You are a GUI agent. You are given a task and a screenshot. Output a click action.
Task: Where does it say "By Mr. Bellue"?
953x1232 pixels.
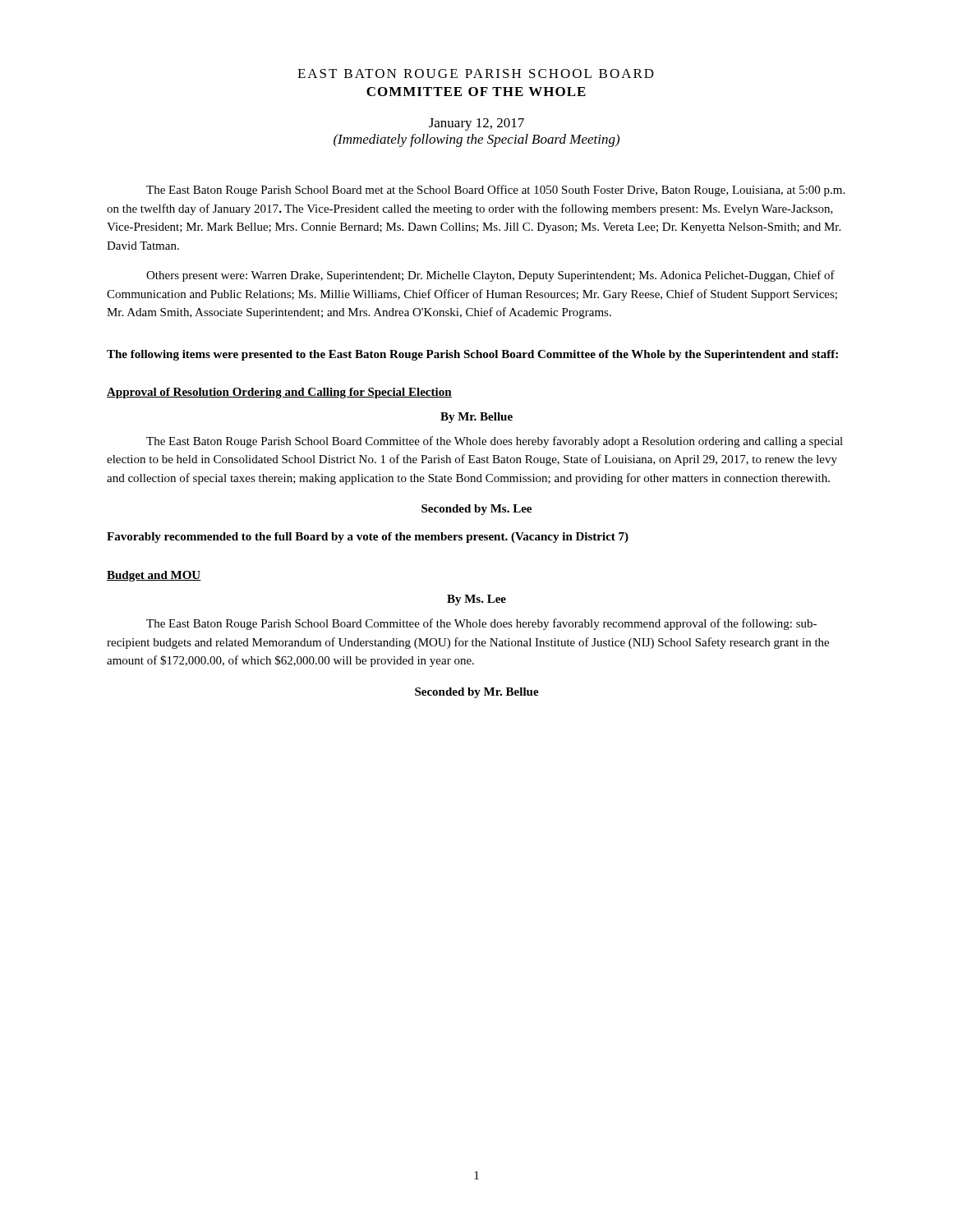point(476,416)
